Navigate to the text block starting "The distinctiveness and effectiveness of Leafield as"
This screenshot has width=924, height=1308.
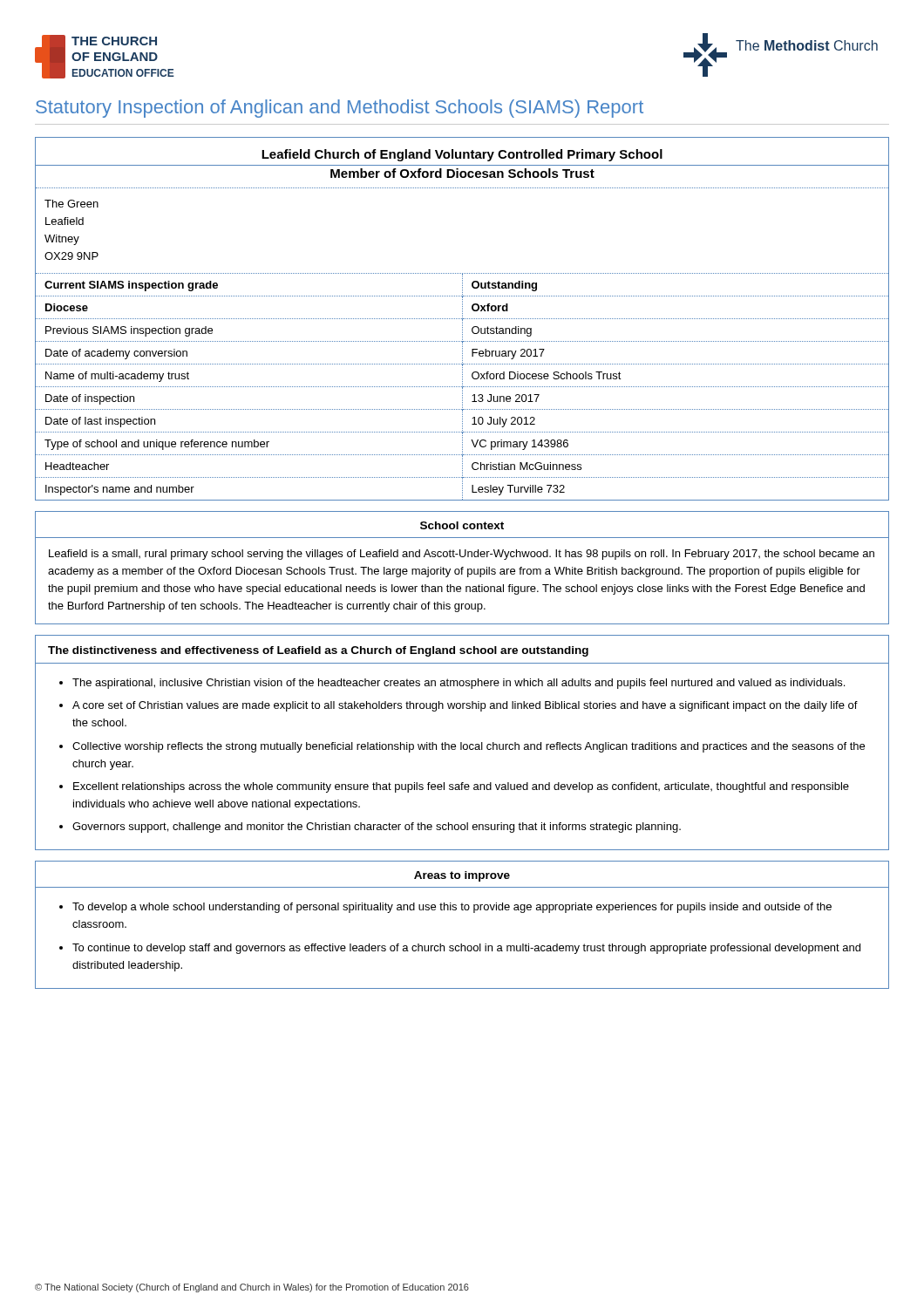[318, 650]
